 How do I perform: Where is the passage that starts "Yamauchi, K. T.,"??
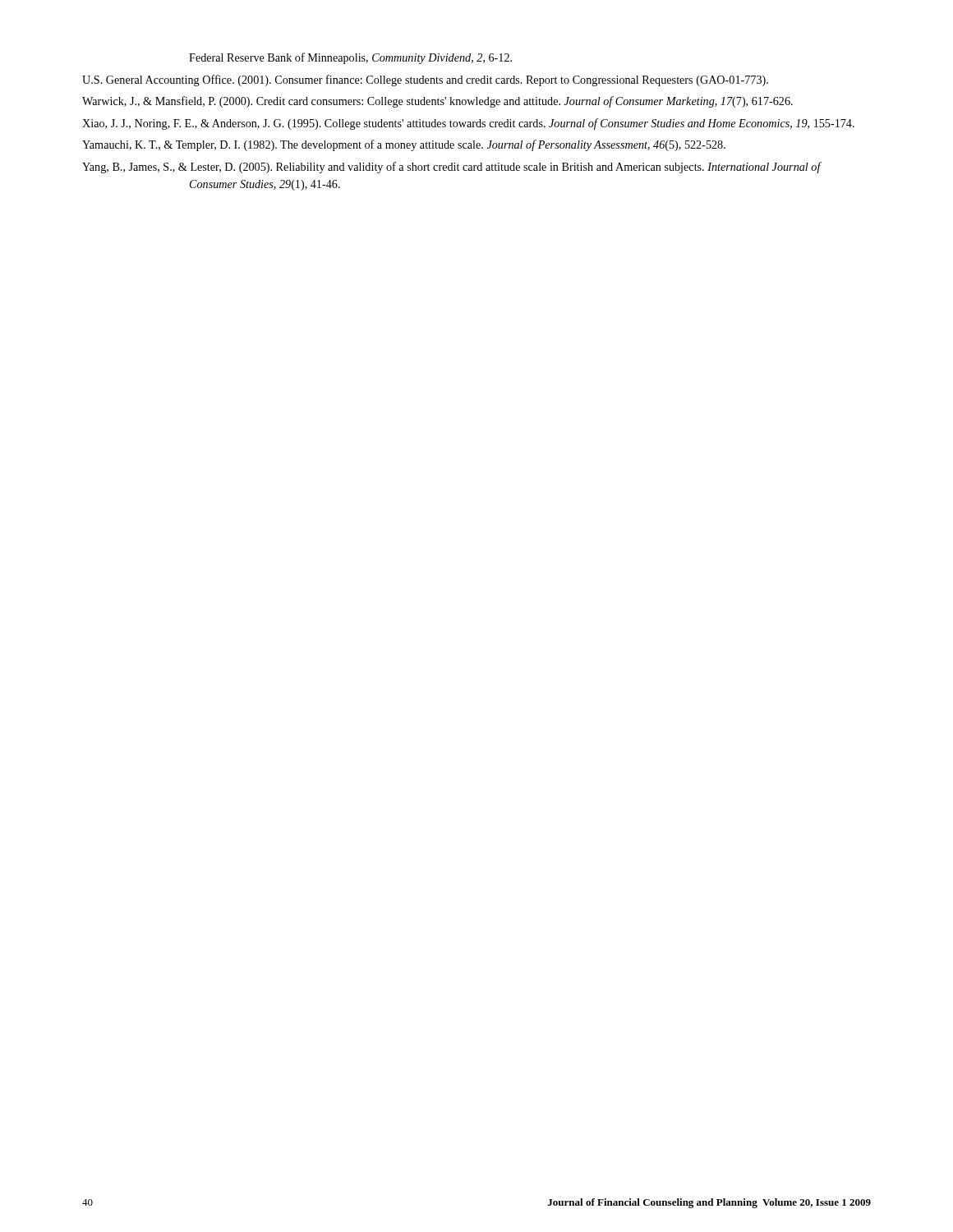404,145
